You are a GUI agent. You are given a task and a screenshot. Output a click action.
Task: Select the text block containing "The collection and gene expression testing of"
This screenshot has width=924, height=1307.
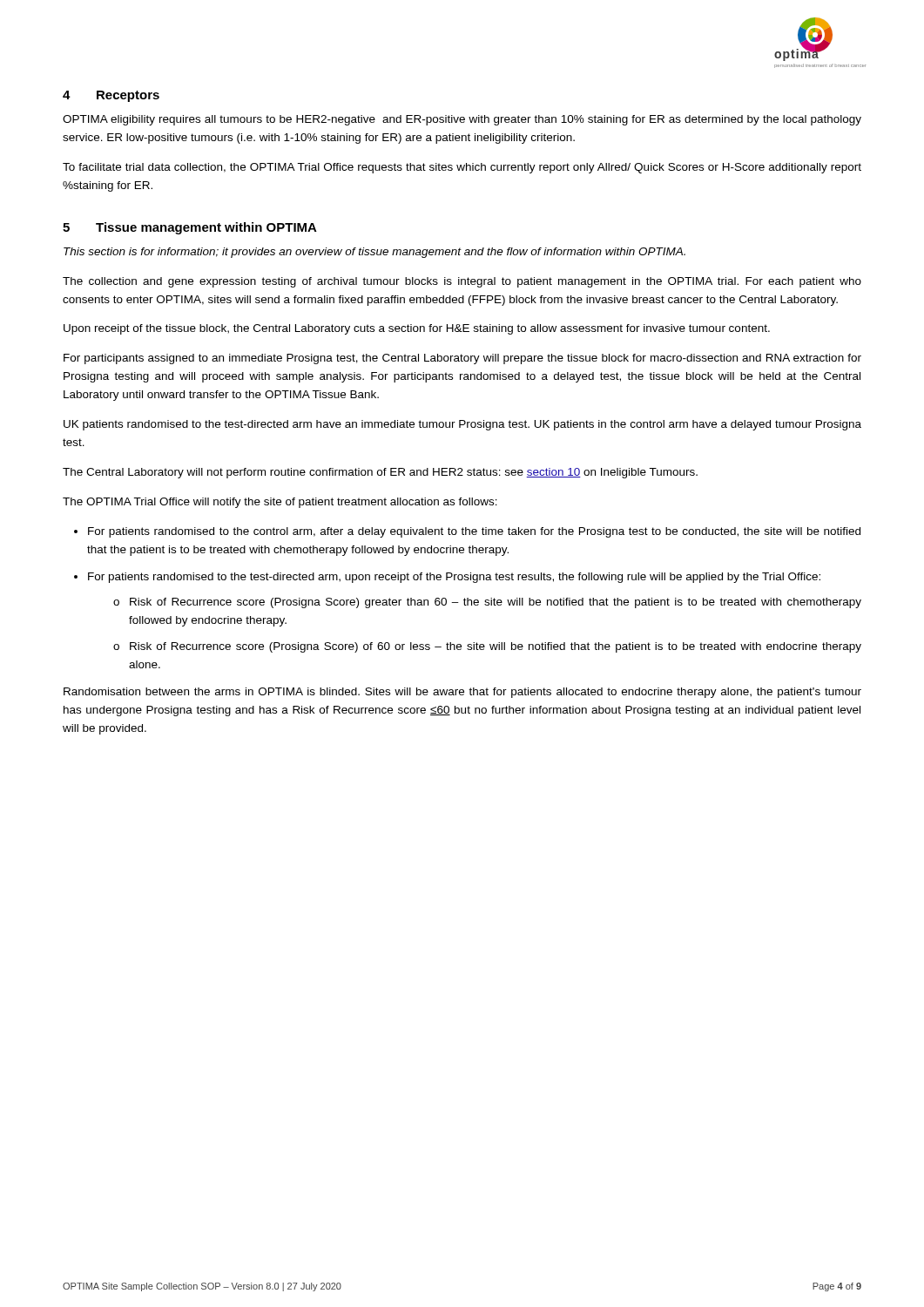click(x=462, y=291)
